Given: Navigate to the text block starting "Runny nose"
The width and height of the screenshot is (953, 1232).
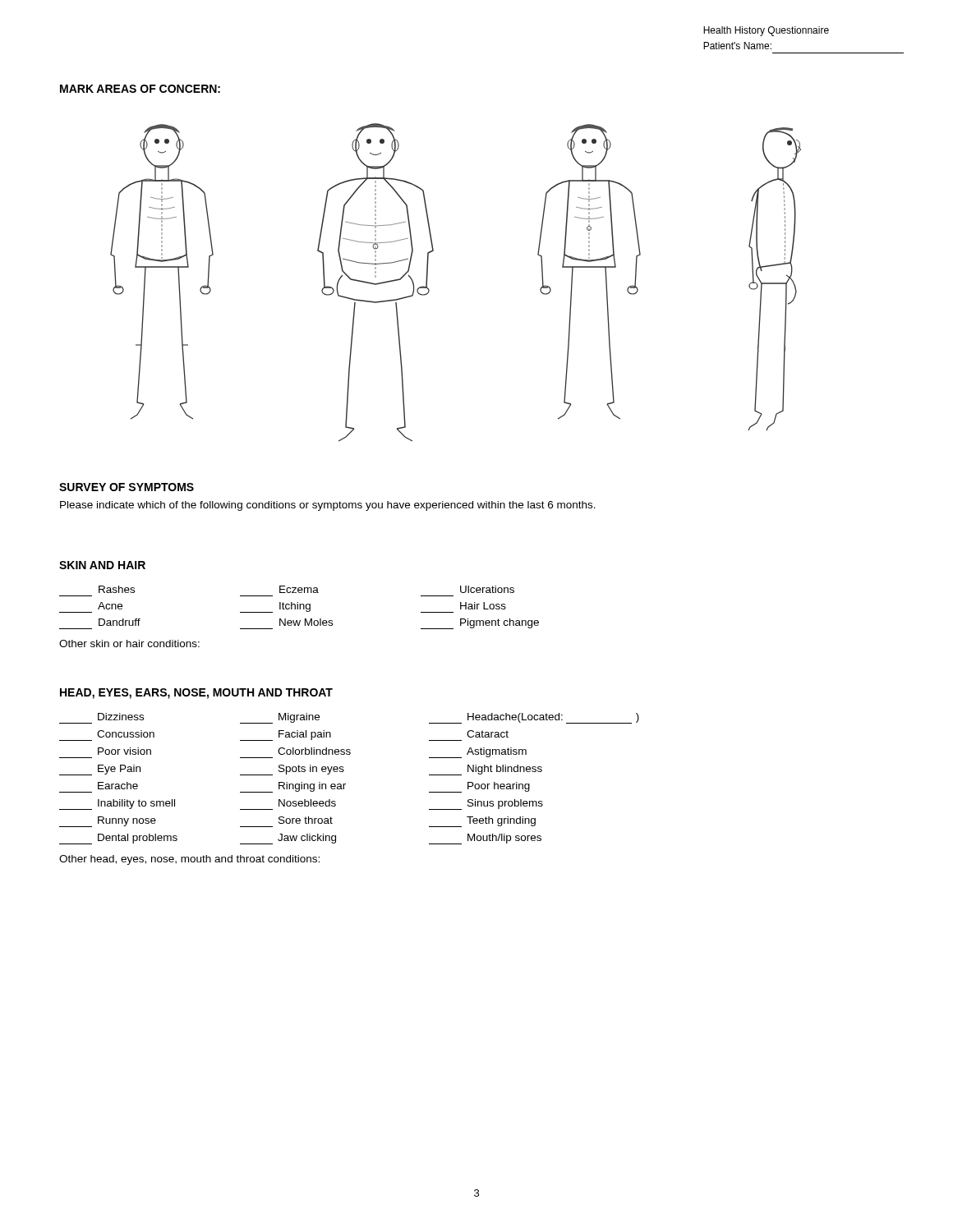Looking at the screenshot, I should pyautogui.click(x=108, y=821).
